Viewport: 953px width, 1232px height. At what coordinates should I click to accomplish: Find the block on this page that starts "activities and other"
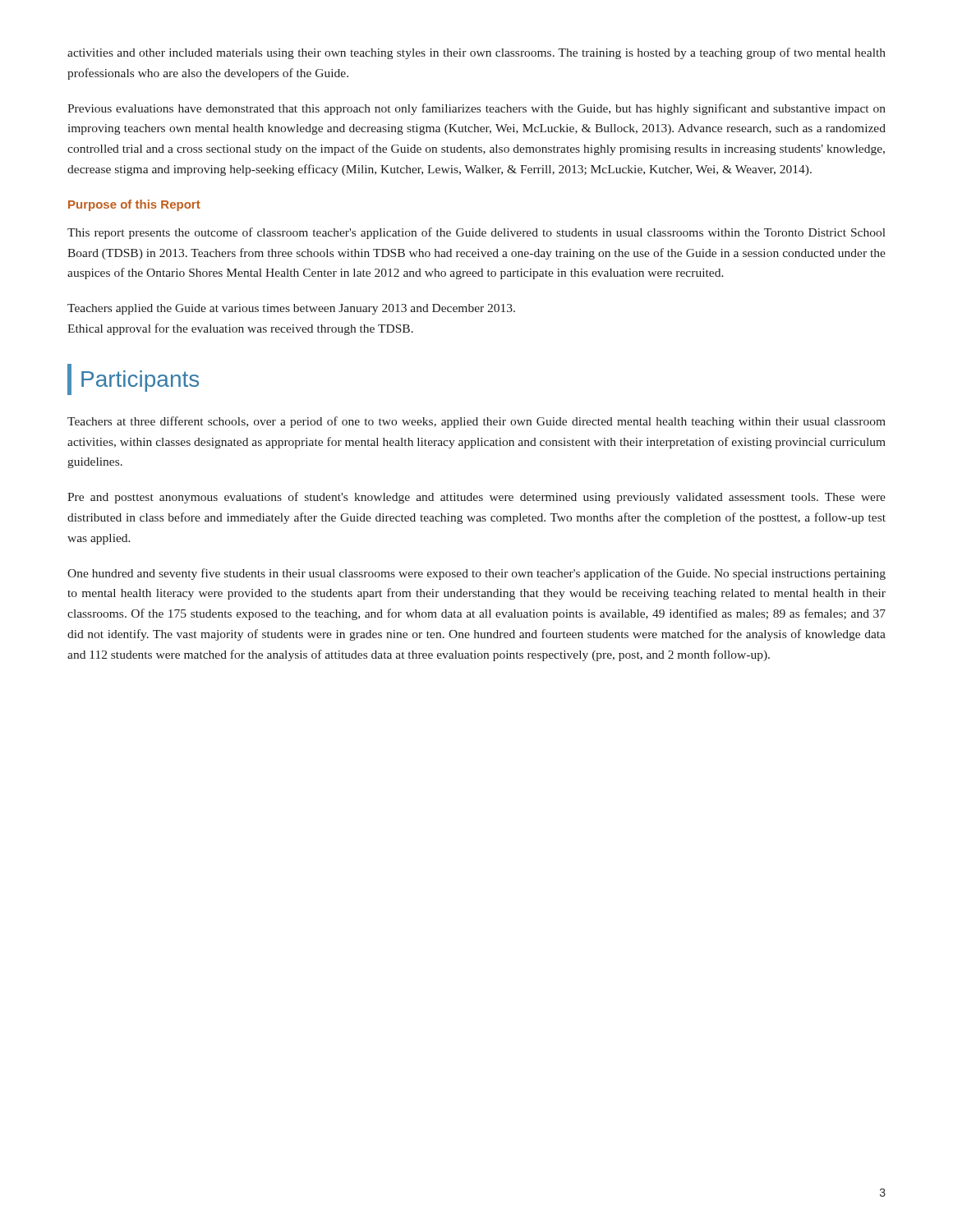(476, 63)
